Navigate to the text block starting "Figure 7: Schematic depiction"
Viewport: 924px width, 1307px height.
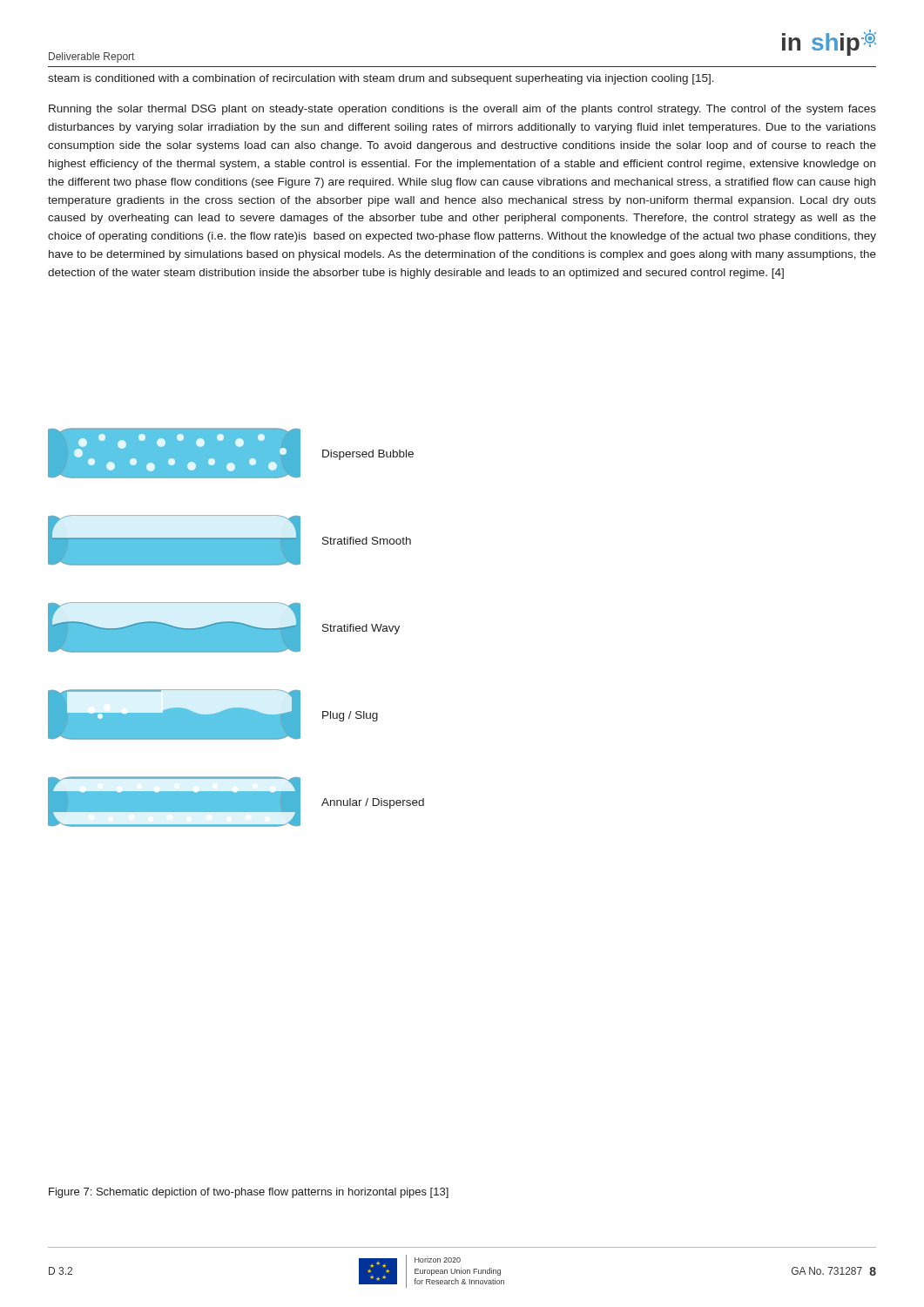tap(248, 1192)
